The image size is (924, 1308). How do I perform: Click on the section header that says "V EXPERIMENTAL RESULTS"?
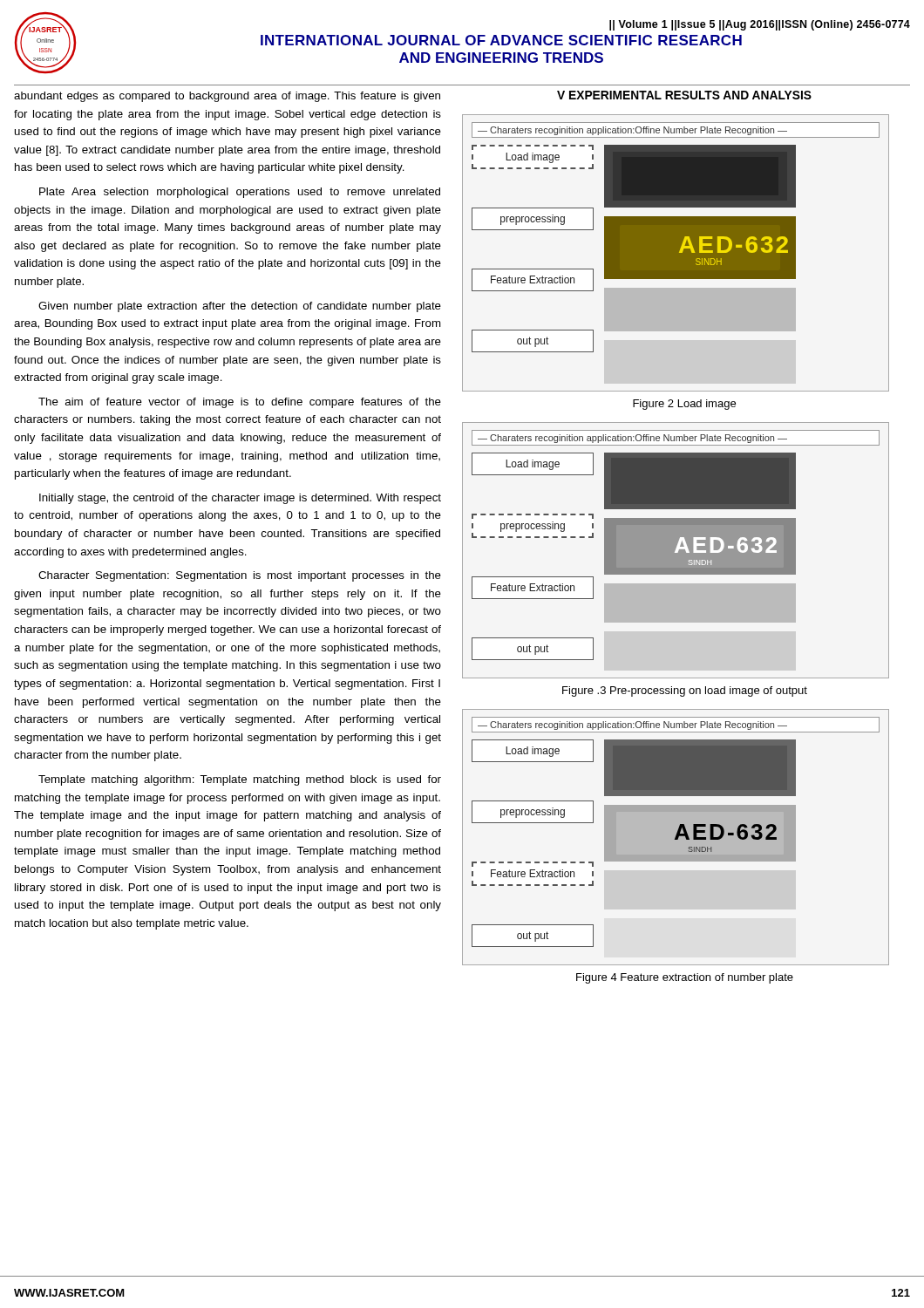684,95
